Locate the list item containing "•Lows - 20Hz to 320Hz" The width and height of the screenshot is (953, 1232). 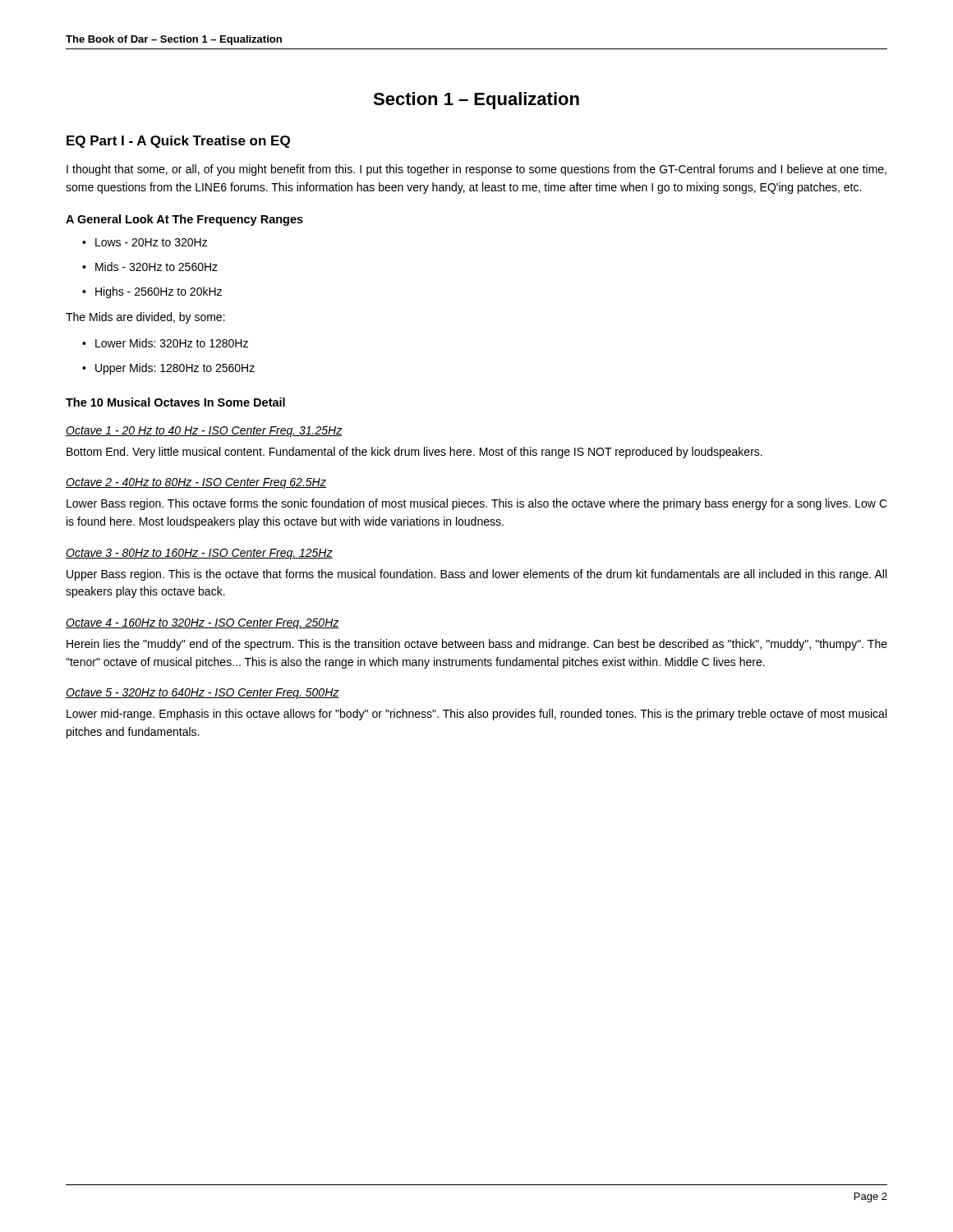pyautogui.click(x=145, y=243)
